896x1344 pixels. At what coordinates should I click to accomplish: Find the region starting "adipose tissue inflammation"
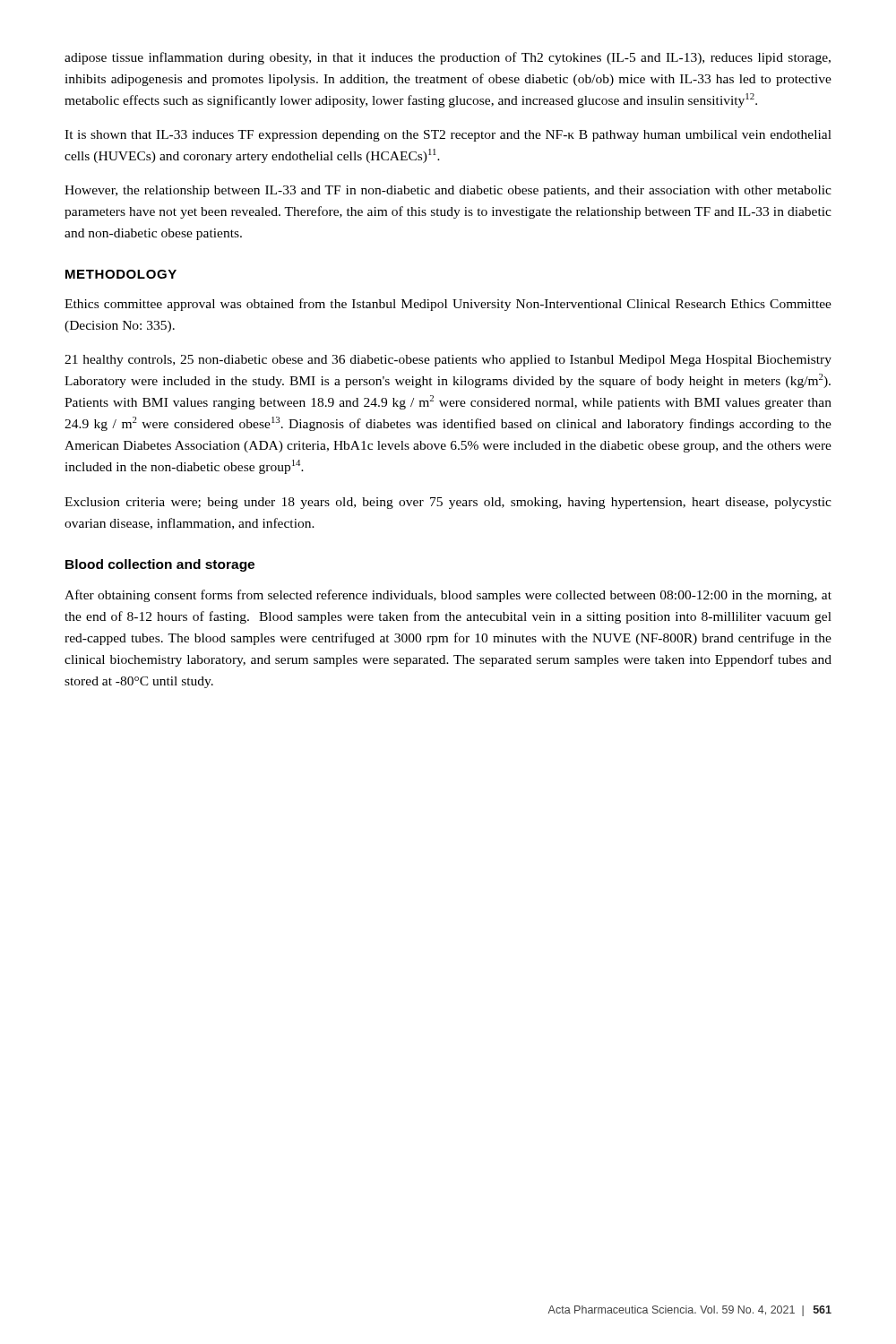click(x=448, y=79)
